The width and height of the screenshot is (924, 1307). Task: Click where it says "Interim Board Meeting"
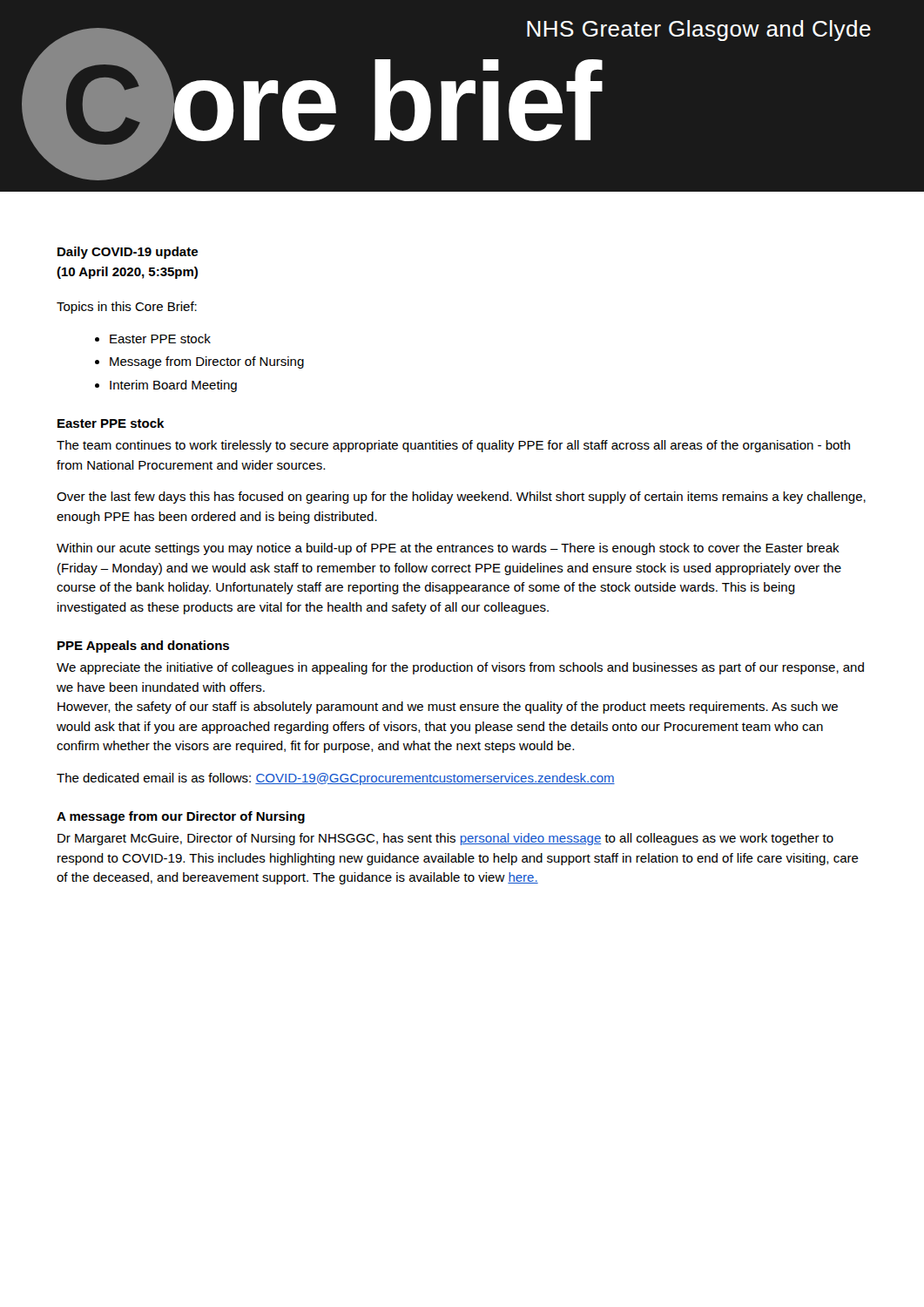tap(173, 384)
